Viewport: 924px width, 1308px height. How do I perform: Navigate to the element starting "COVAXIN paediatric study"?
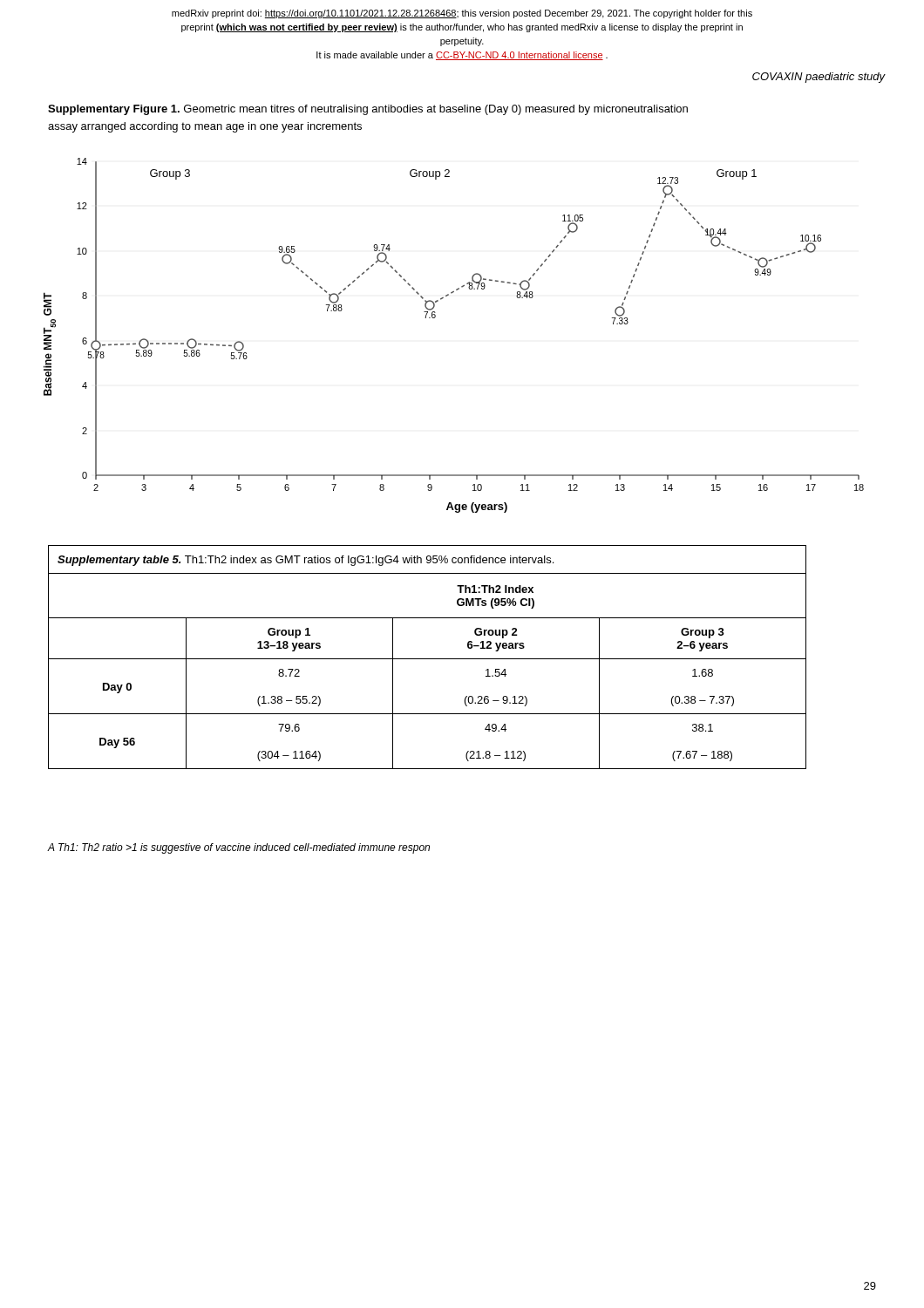pyautogui.click(x=818, y=76)
